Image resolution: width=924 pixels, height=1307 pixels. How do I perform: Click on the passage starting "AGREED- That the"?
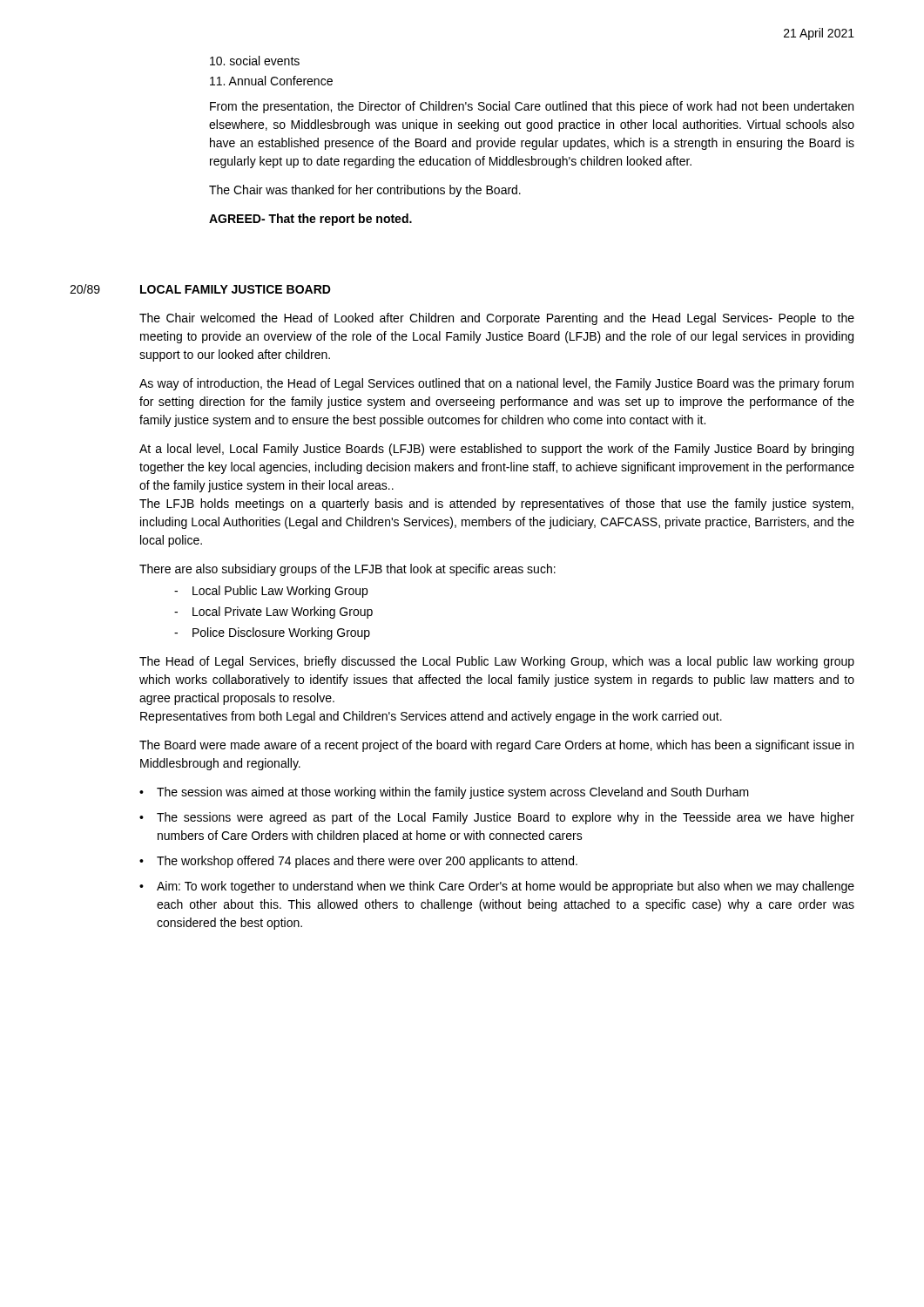pos(311,219)
